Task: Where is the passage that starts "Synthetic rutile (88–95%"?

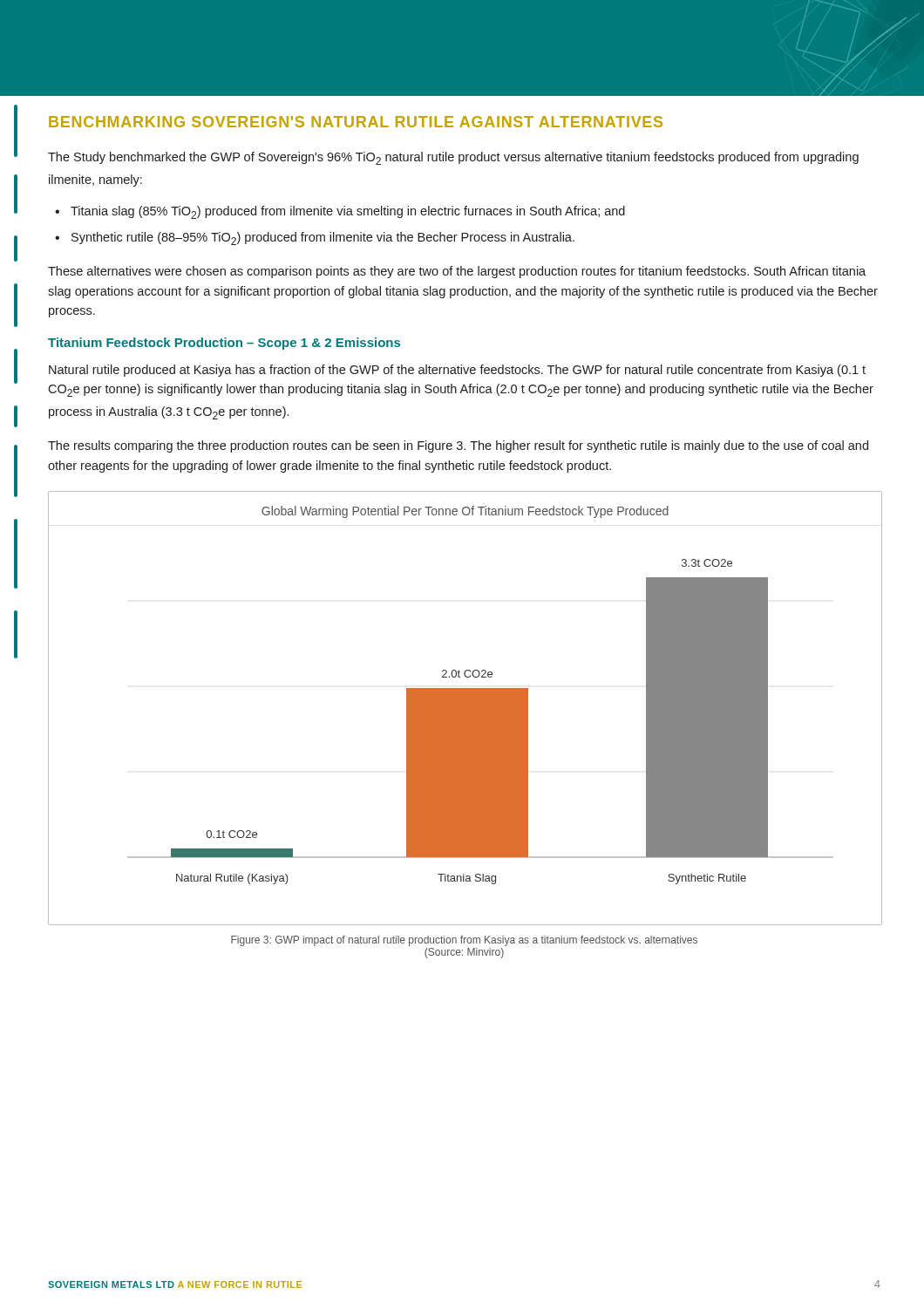Action: point(323,239)
